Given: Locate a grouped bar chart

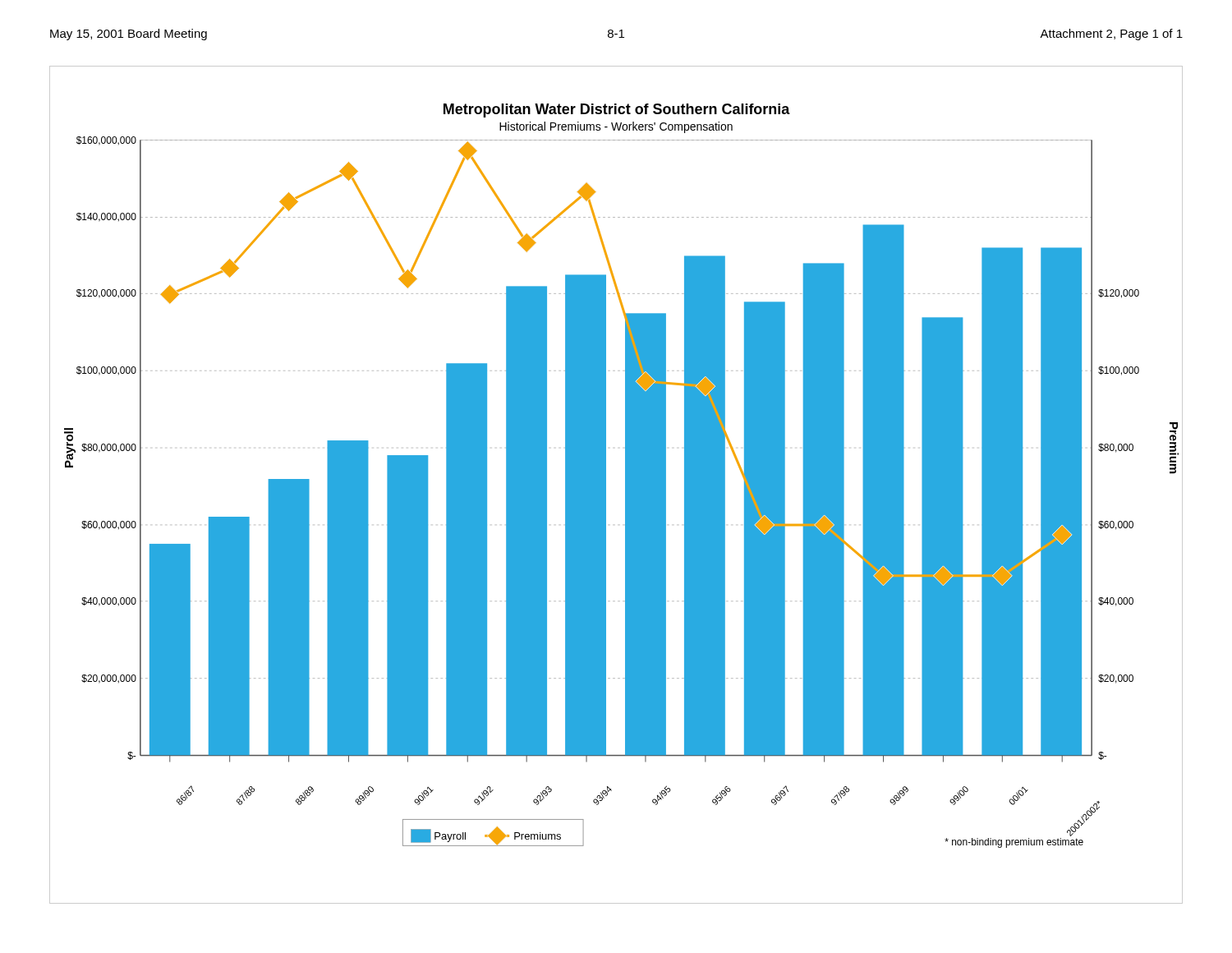Looking at the screenshot, I should [616, 485].
